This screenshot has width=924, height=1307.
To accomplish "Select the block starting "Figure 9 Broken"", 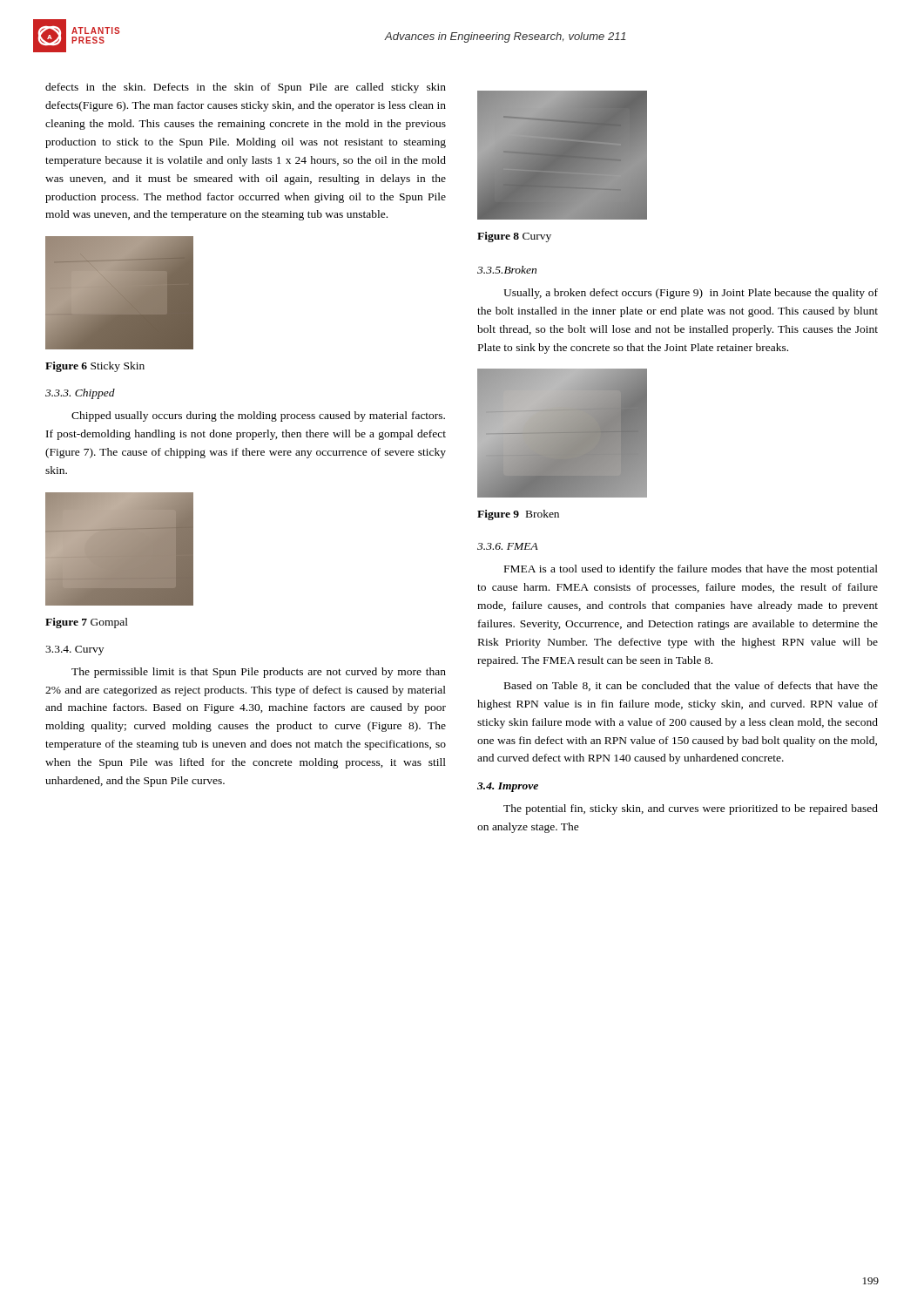I will click(x=518, y=514).
